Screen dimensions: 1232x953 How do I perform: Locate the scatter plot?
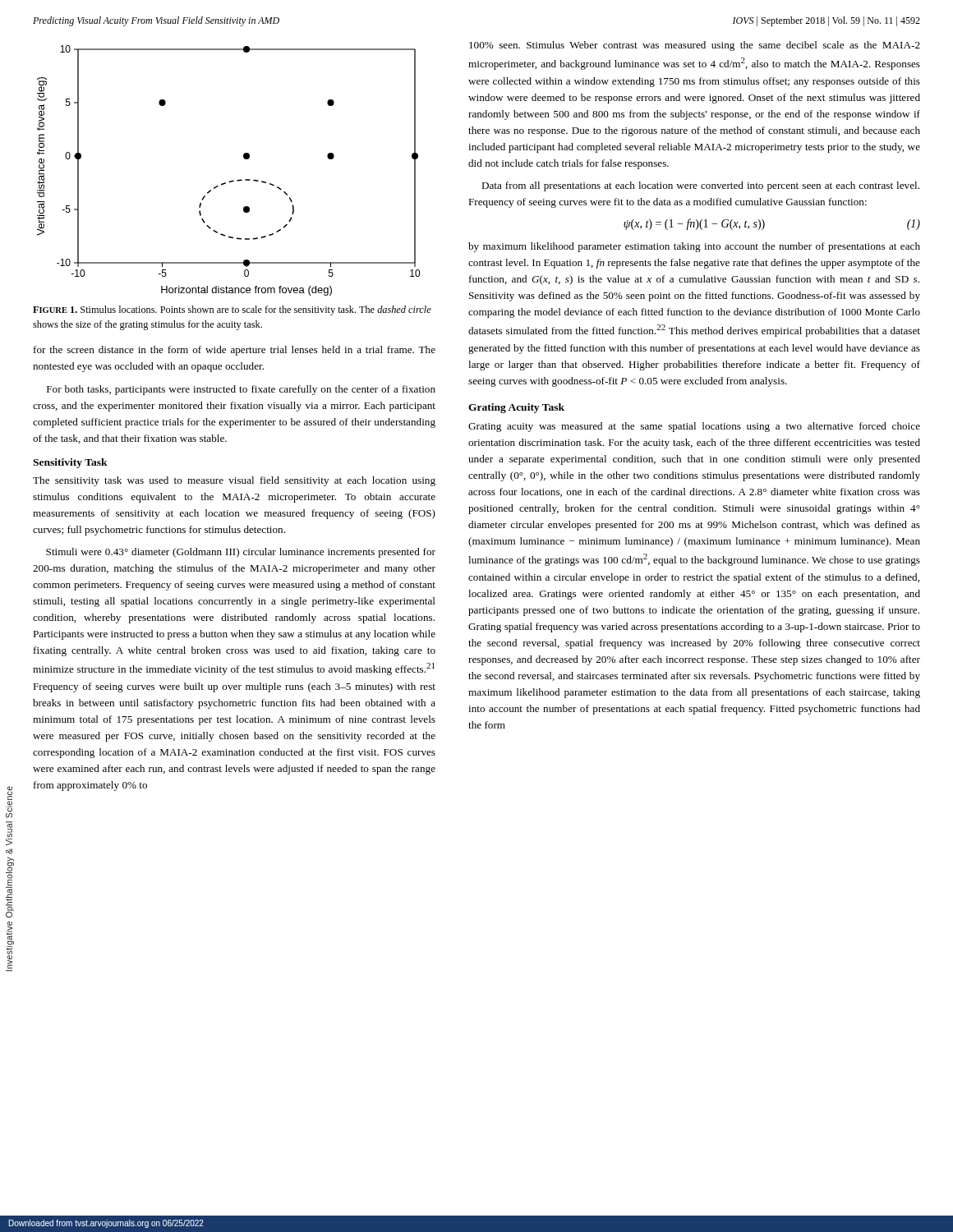click(x=230, y=168)
